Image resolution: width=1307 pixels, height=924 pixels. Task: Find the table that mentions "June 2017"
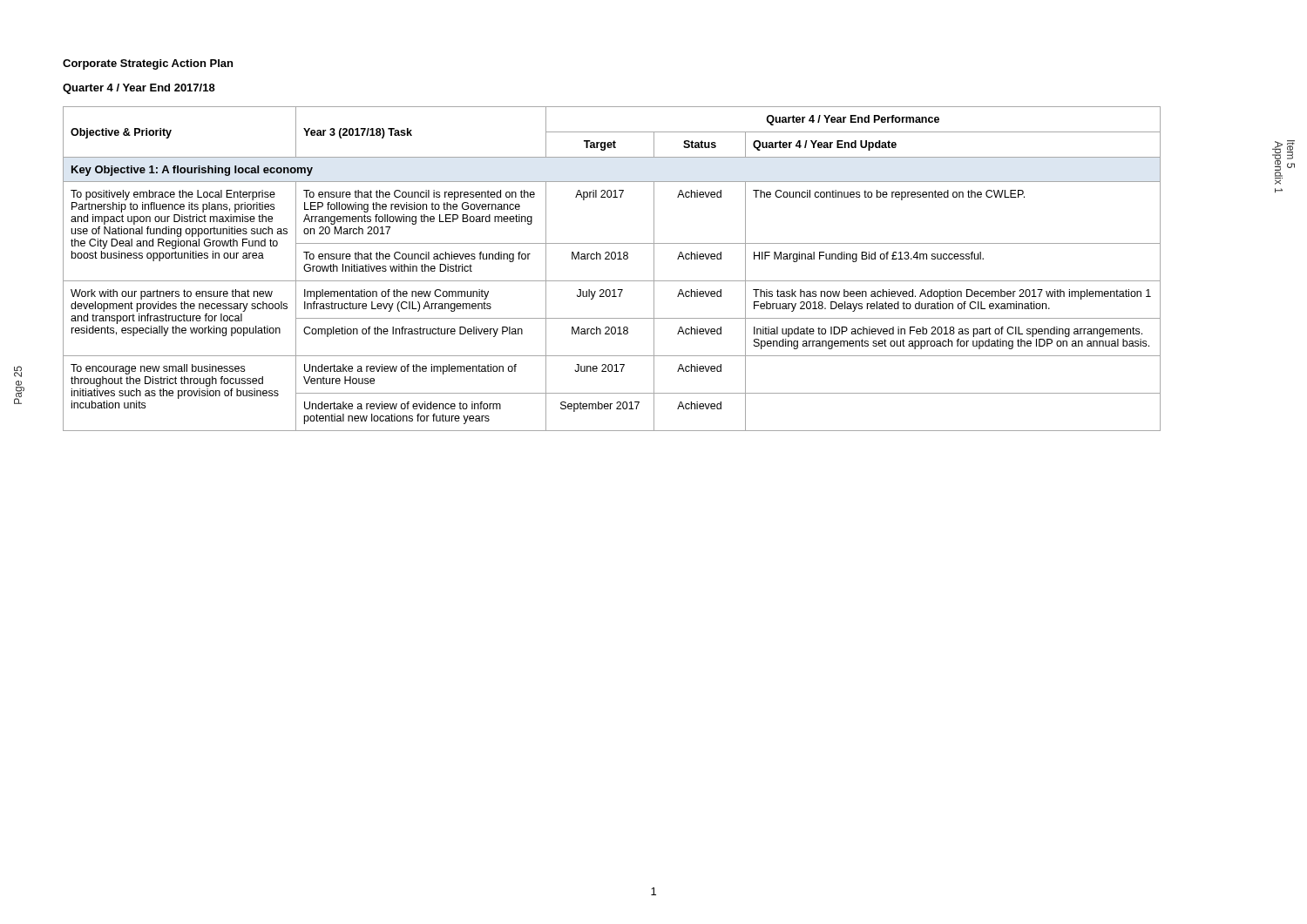pyautogui.click(x=612, y=269)
